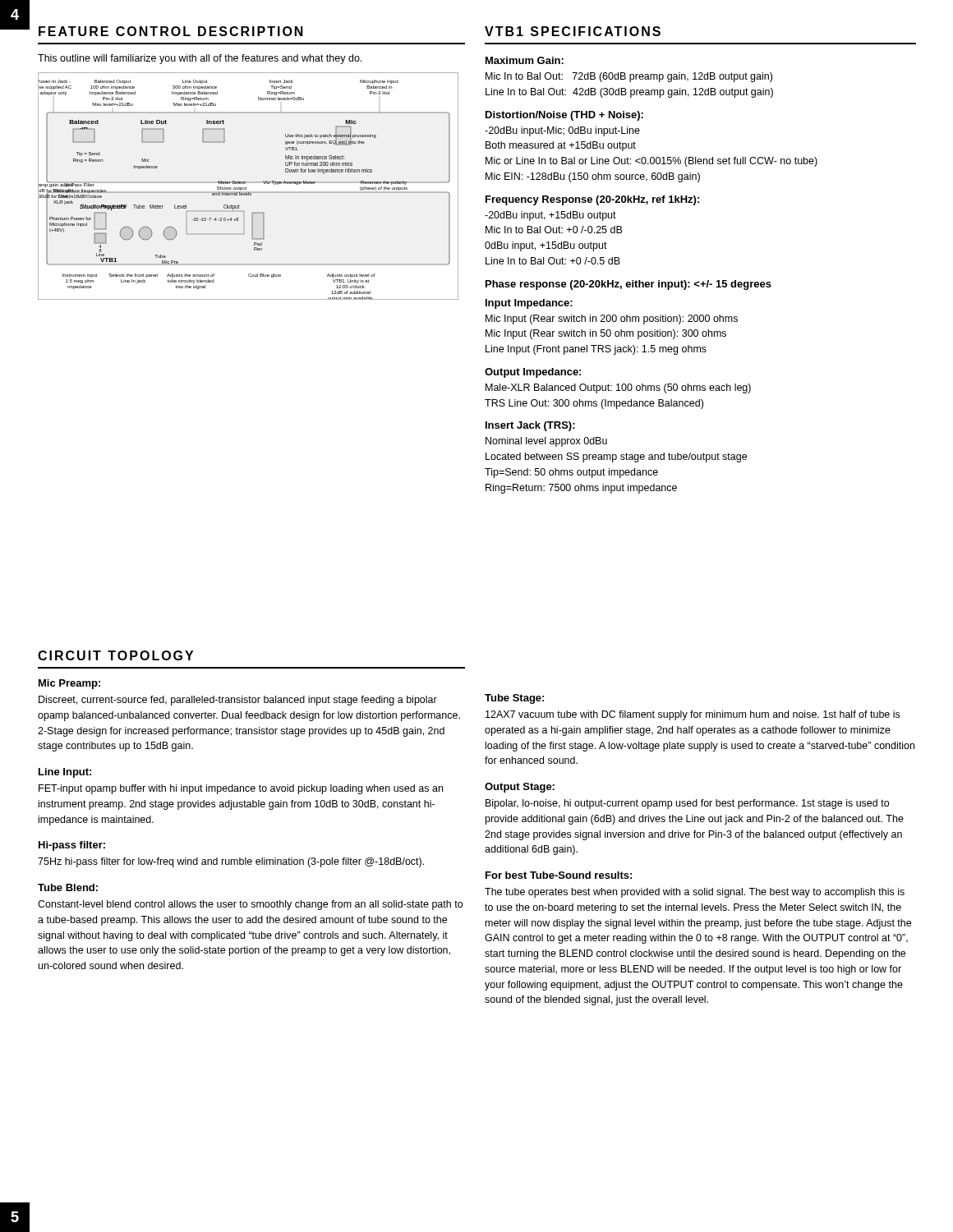Viewport: 953px width, 1232px height.
Task: Point to the block starting "Discreet, current-source fed,"
Action: [x=249, y=723]
